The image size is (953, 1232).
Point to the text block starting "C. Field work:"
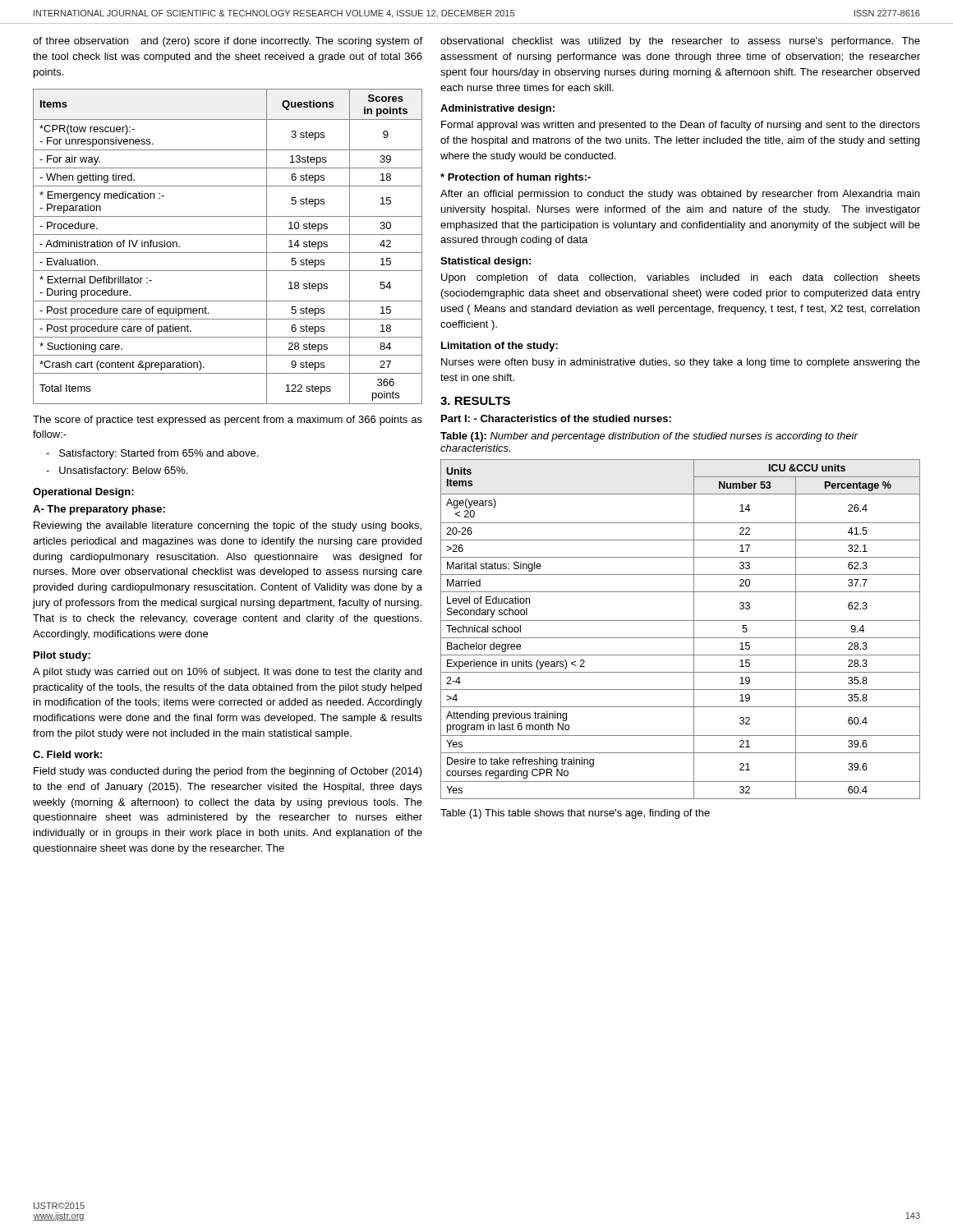(x=68, y=754)
